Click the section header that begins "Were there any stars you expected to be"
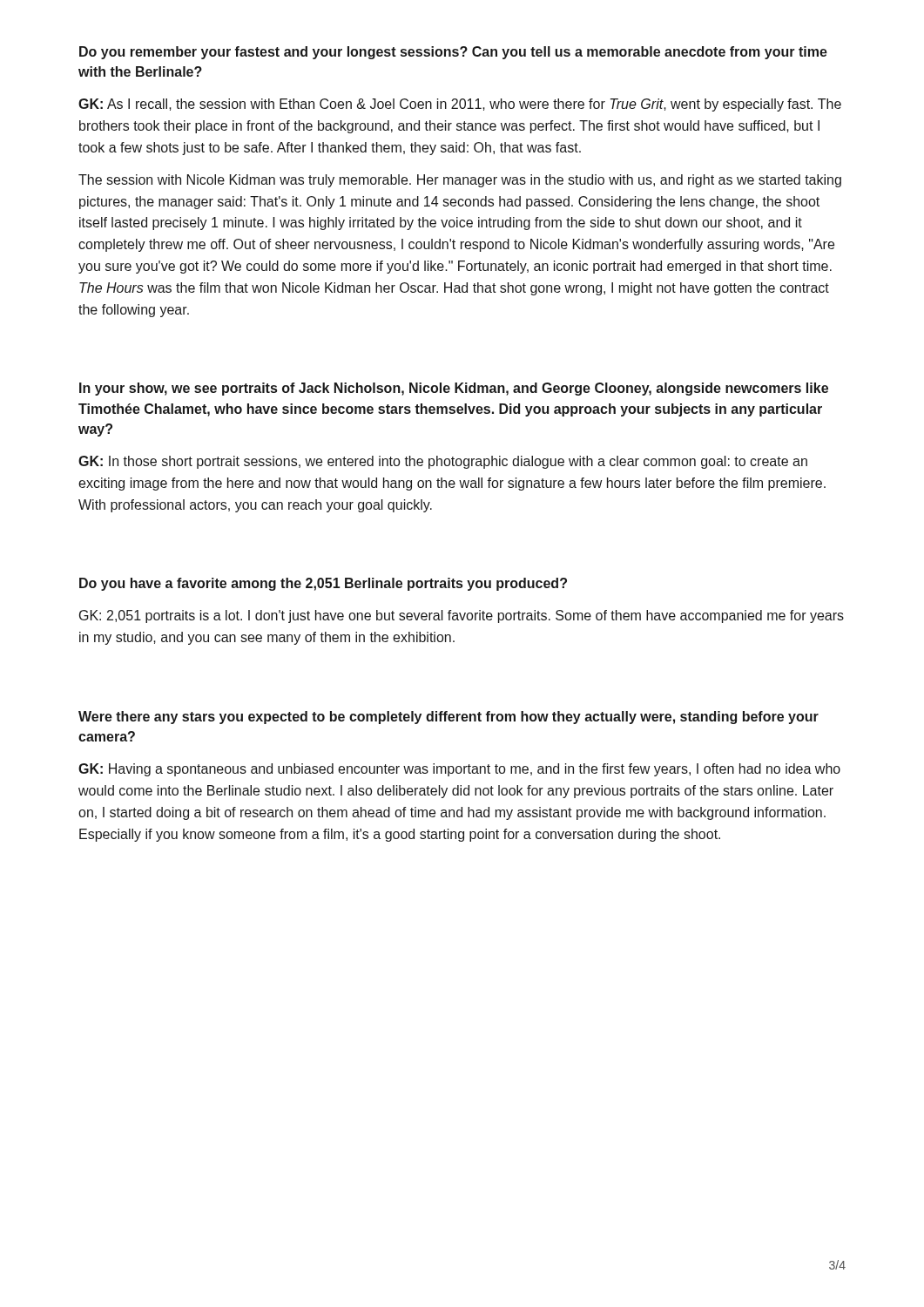 pyautogui.click(x=448, y=727)
